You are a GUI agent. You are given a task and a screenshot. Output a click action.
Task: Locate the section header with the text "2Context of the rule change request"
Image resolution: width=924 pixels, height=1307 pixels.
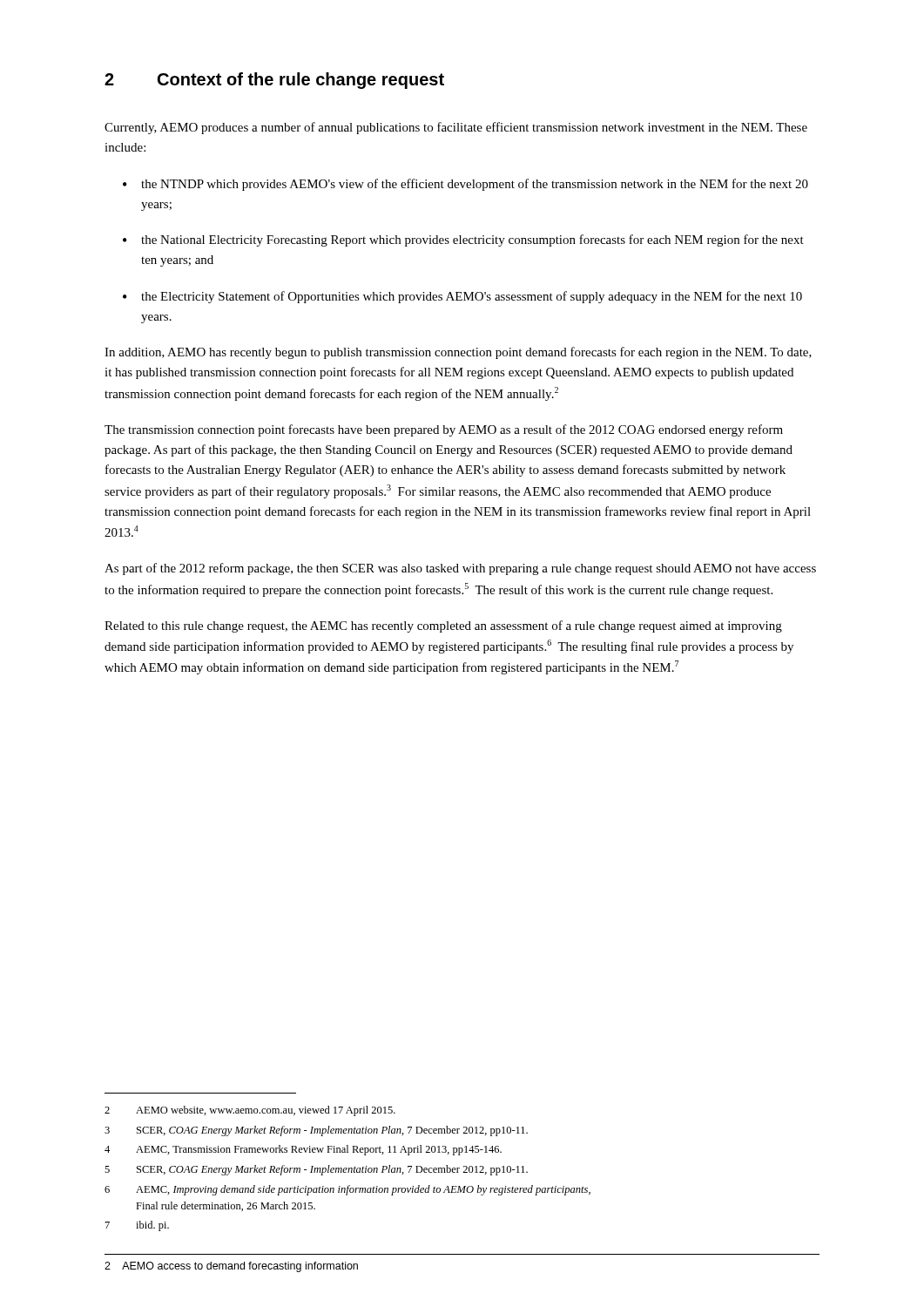pos(274,80)
